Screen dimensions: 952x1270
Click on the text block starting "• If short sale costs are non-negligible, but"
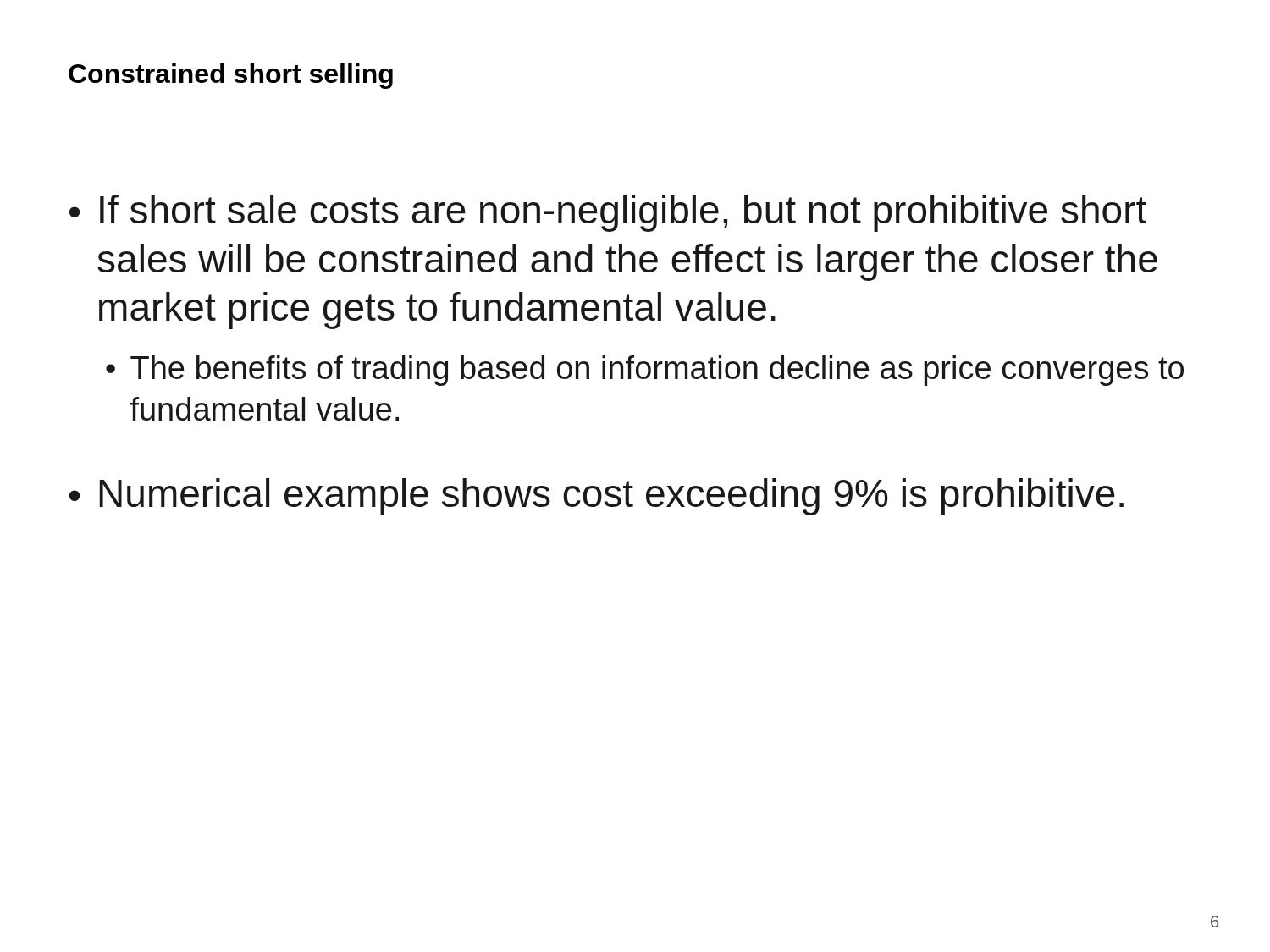pos(626,313)
